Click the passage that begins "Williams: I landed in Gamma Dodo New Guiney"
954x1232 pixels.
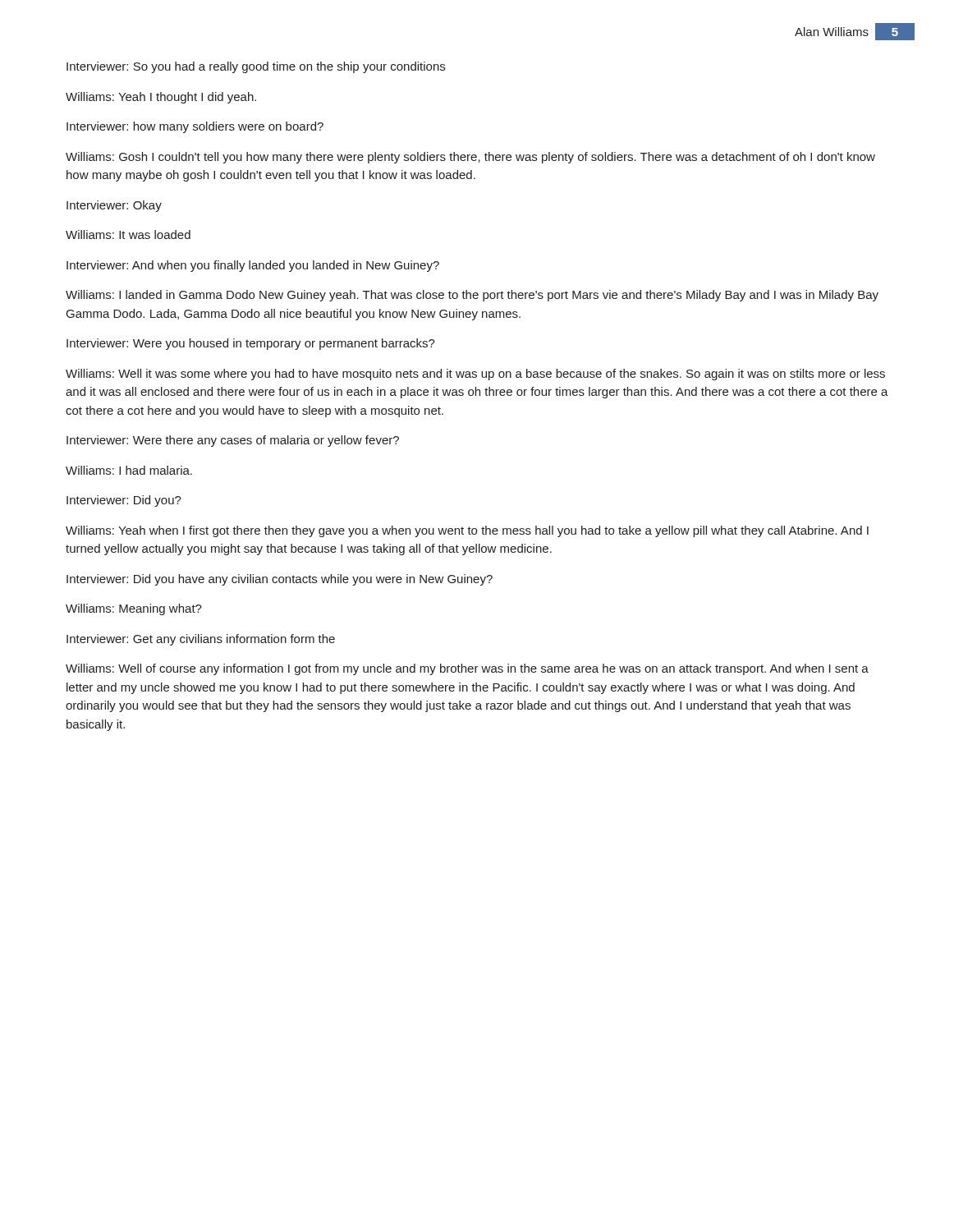tap(472, 304)
